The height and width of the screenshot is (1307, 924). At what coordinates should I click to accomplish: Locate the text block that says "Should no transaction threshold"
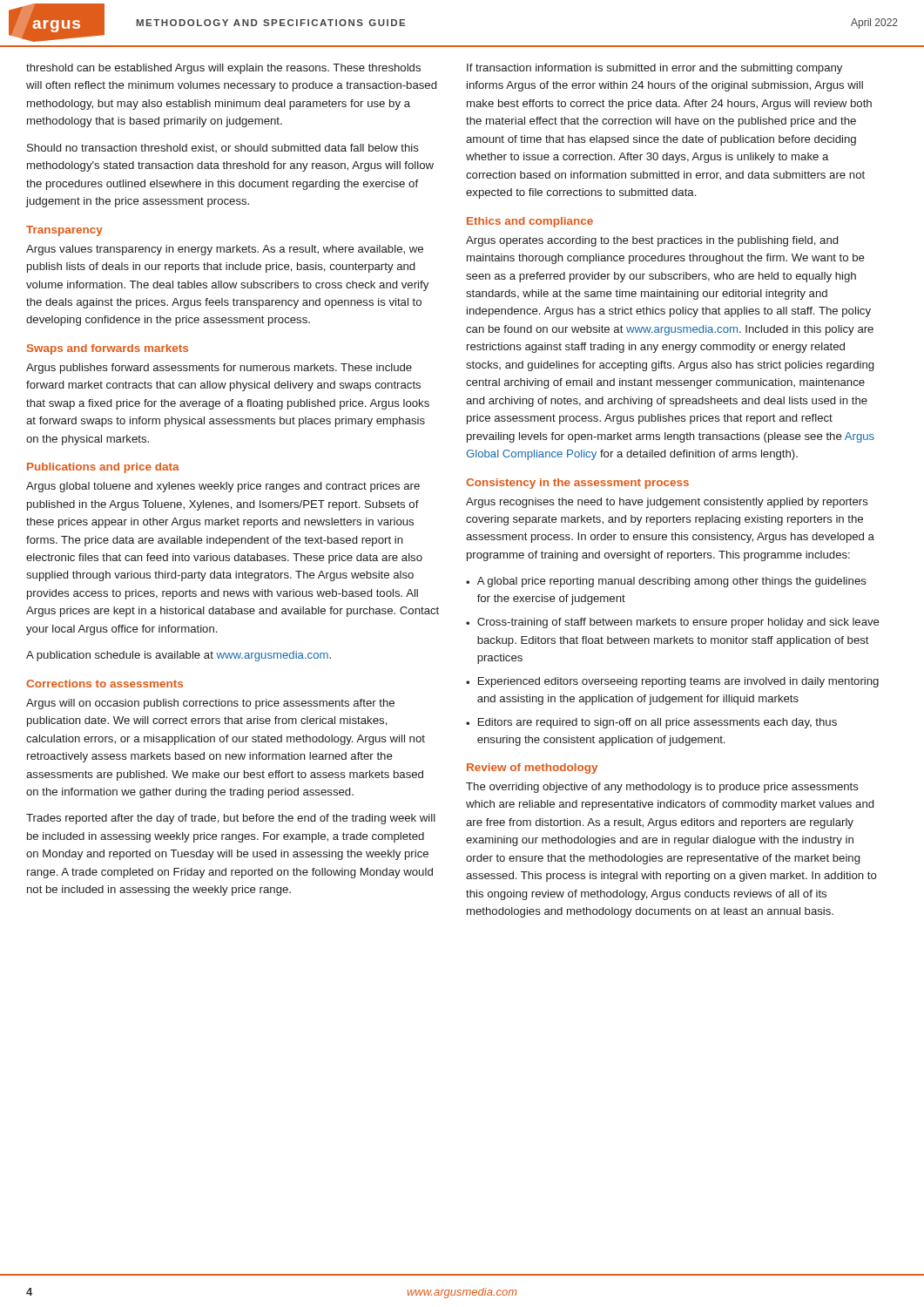(x=233, y=175)
